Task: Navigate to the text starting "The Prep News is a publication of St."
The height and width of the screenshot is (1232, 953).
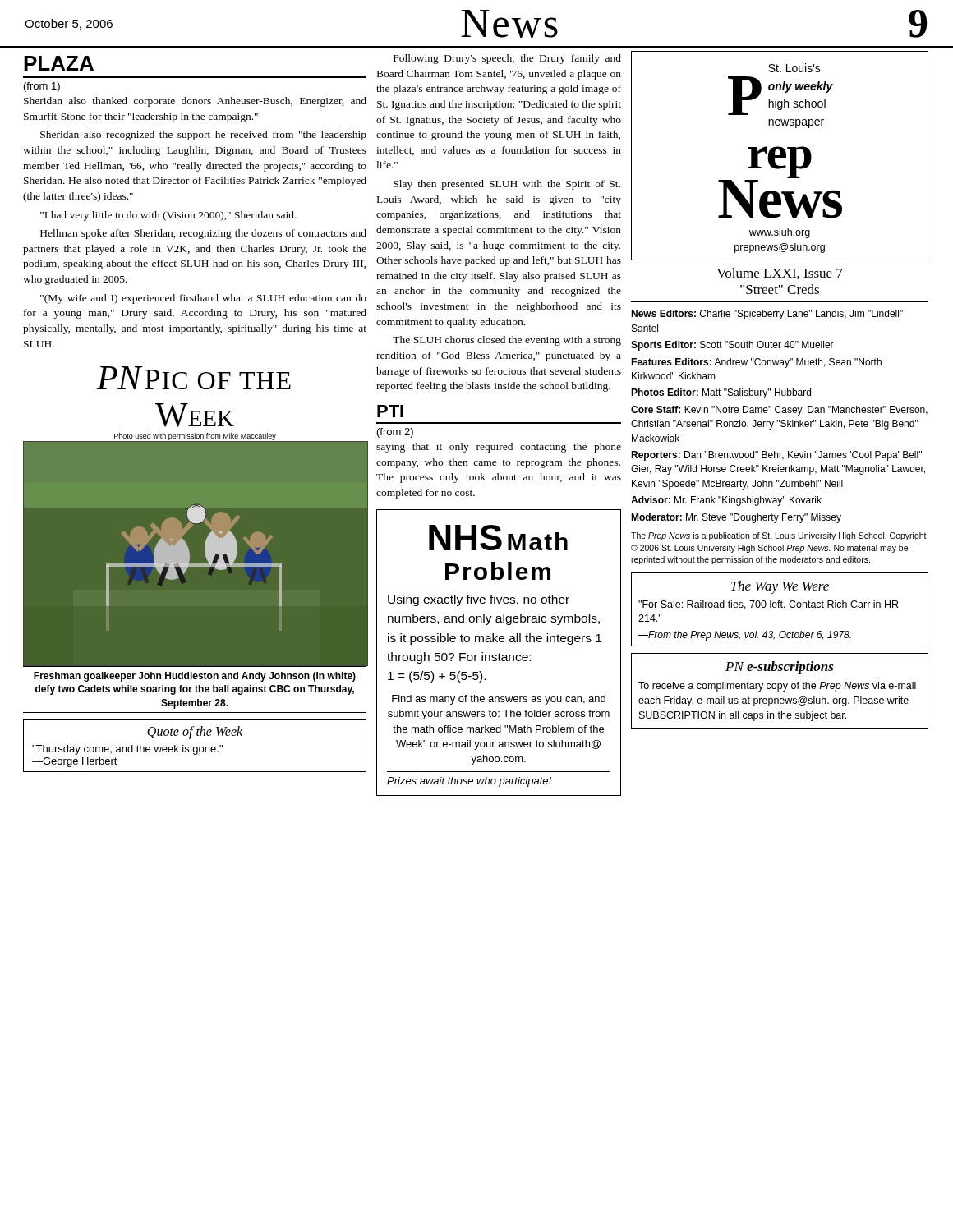Action: [x=779, y=548]
